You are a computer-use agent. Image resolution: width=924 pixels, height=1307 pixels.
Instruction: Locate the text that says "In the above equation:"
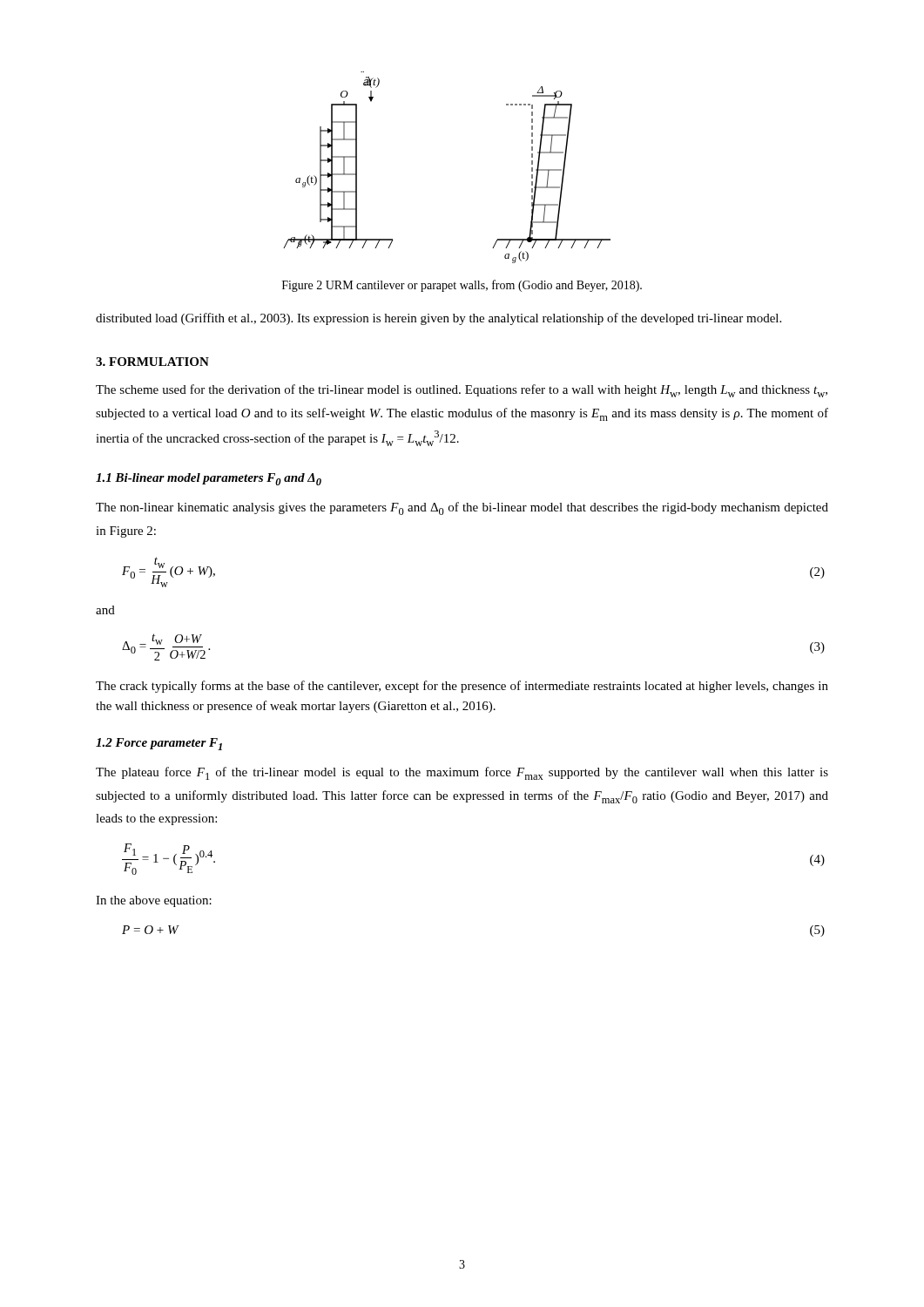(x=154, y=900)
